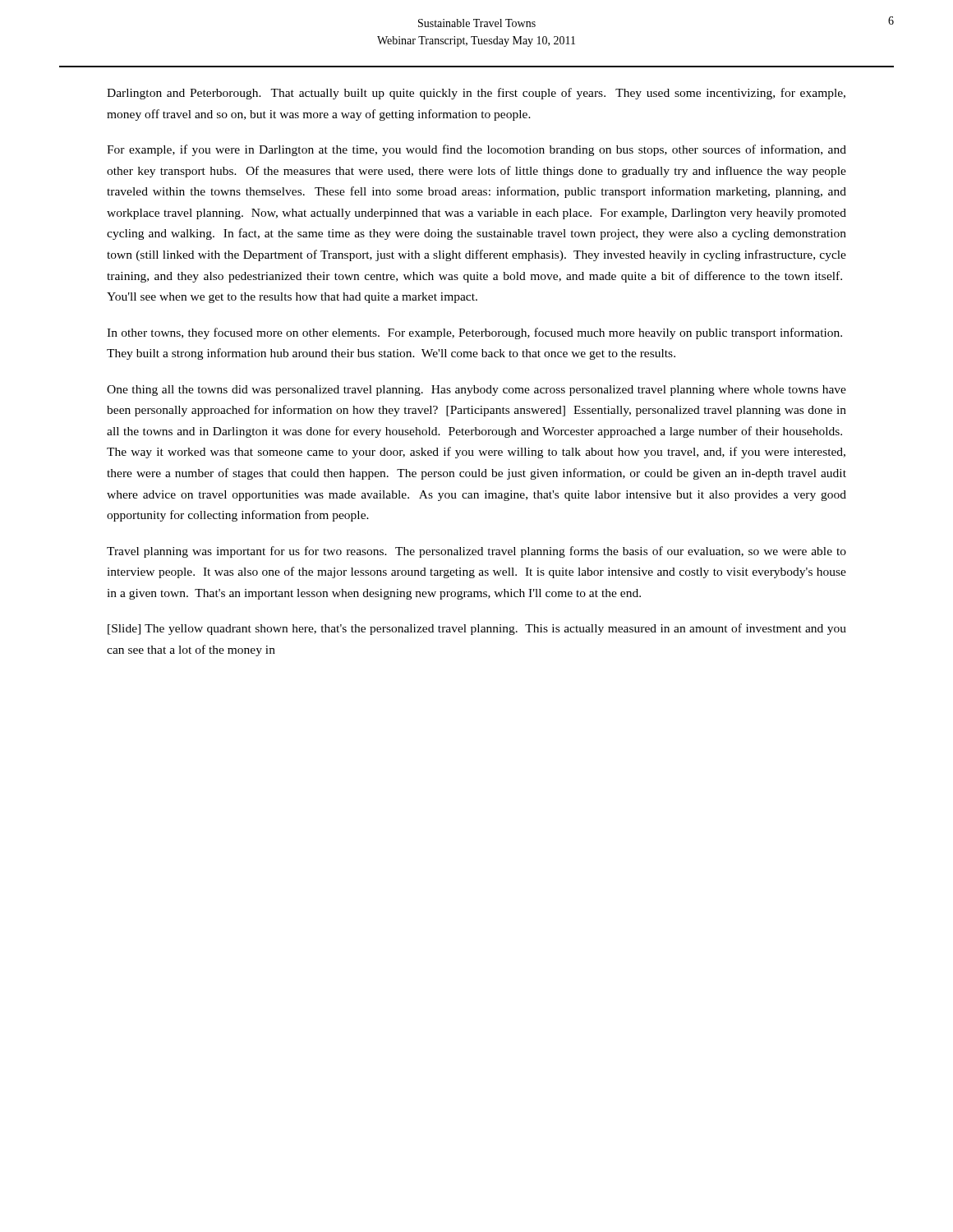Where is the passage that starts "[Slide] The yellow"?
This screenshot has height=1232, width=953.
coord(476,639)
